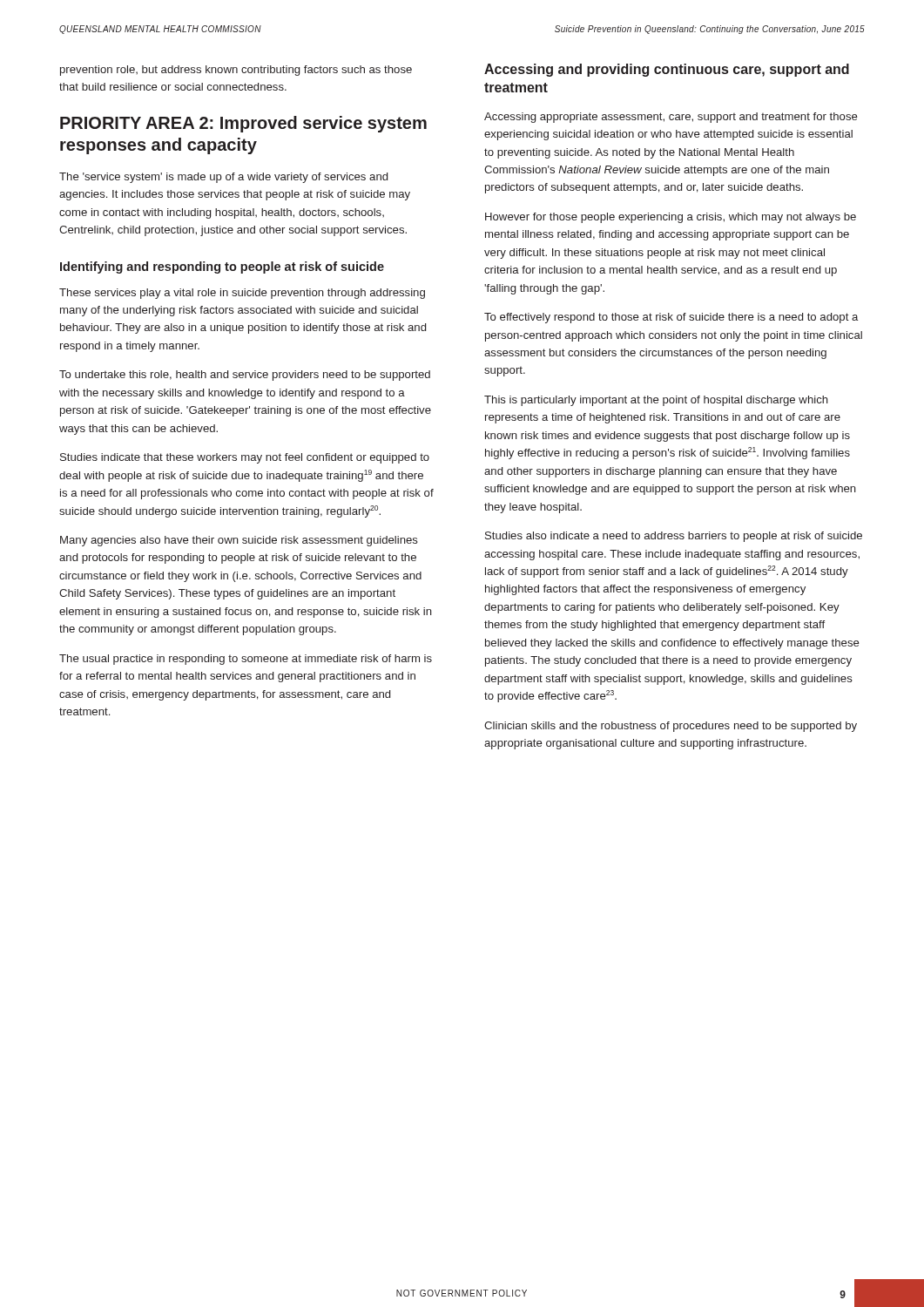Find the block starting "These services play"
The image size is (924, 1307).
point(243,319)
